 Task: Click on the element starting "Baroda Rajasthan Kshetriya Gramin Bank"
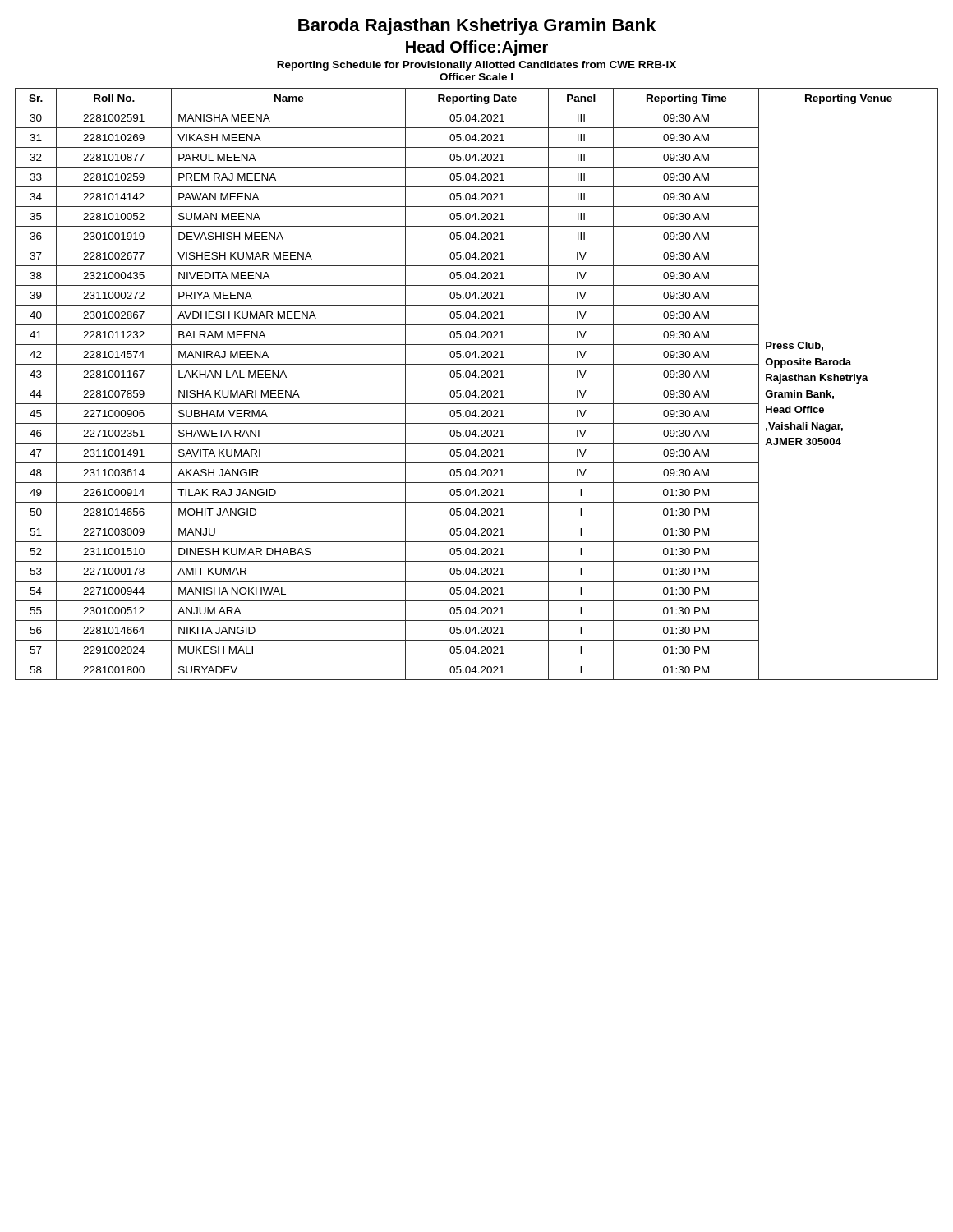point(476,25)
